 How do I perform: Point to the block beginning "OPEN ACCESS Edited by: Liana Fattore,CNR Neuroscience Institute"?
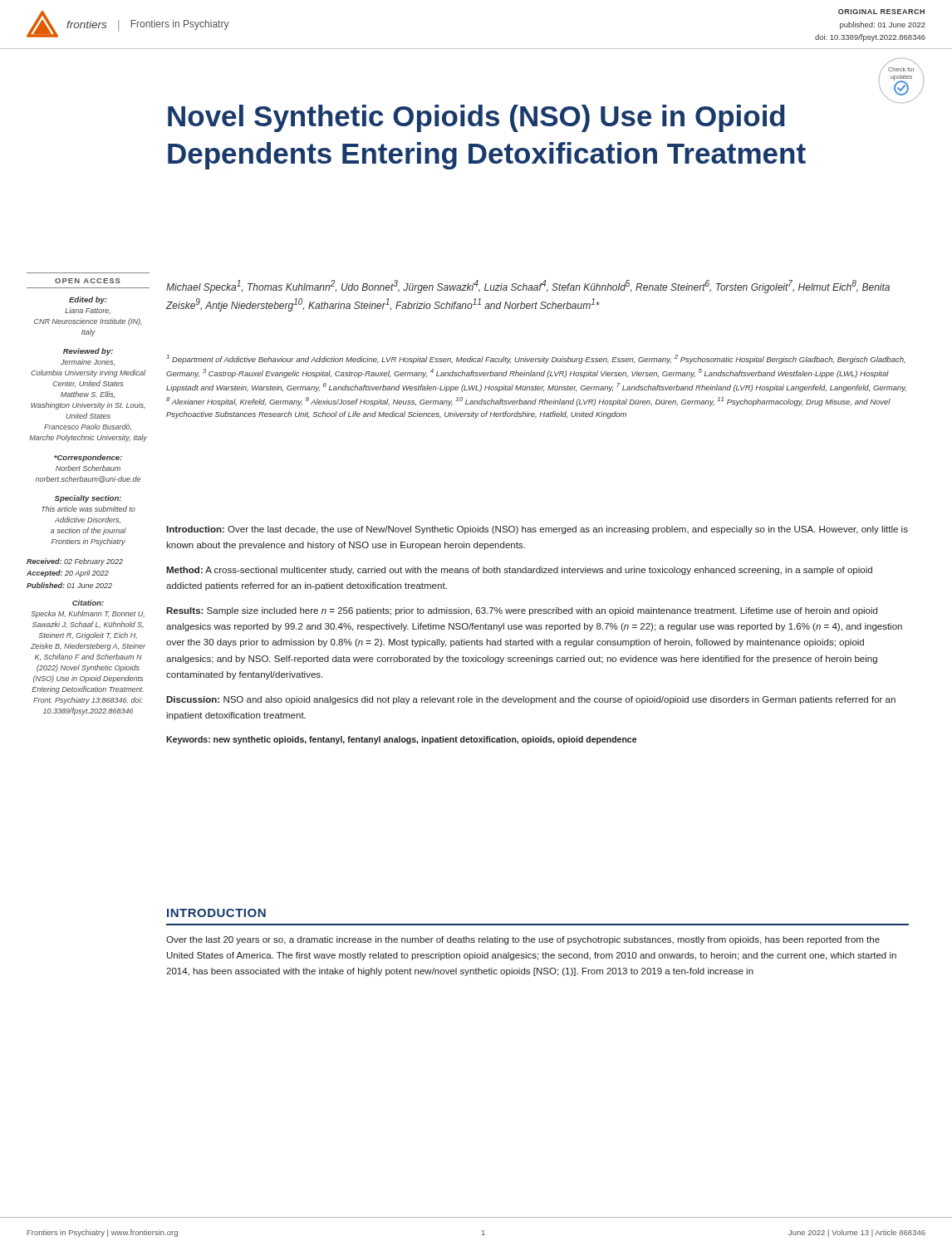pos(88,495)
